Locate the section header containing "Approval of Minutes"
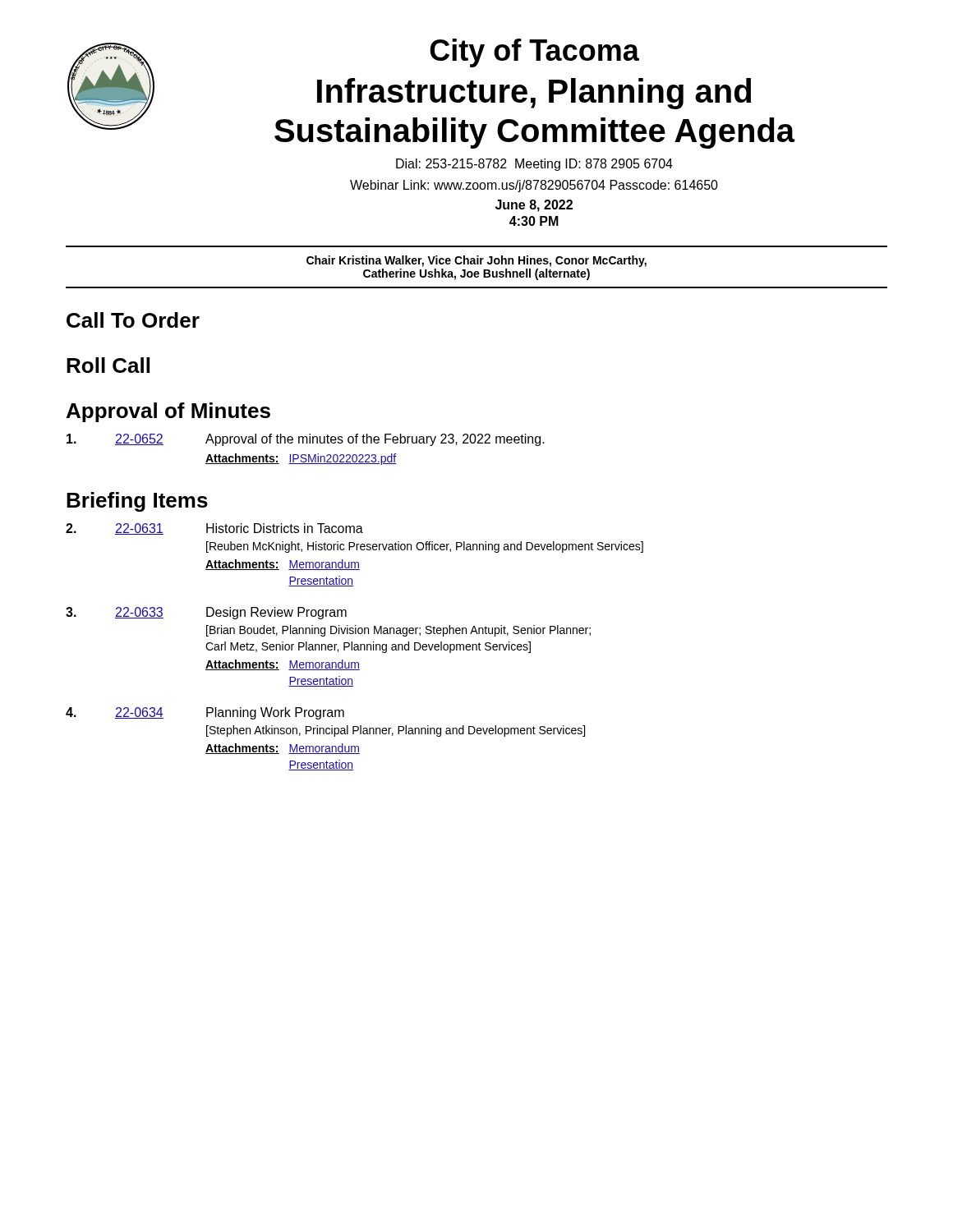953x1232 pixels. [168, 411]
